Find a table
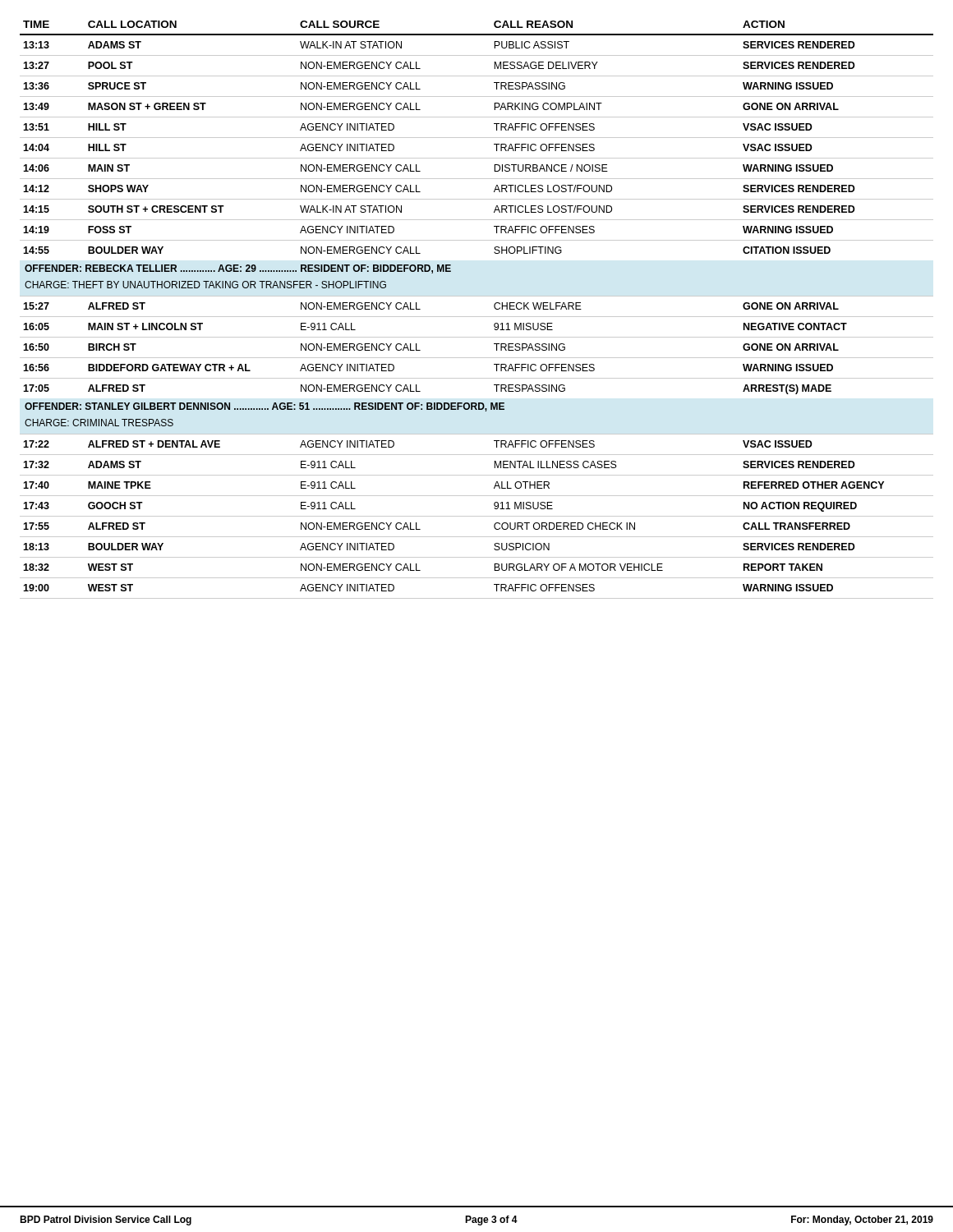This screenshot has height=1232, width=953. click(x=476, y=307)
